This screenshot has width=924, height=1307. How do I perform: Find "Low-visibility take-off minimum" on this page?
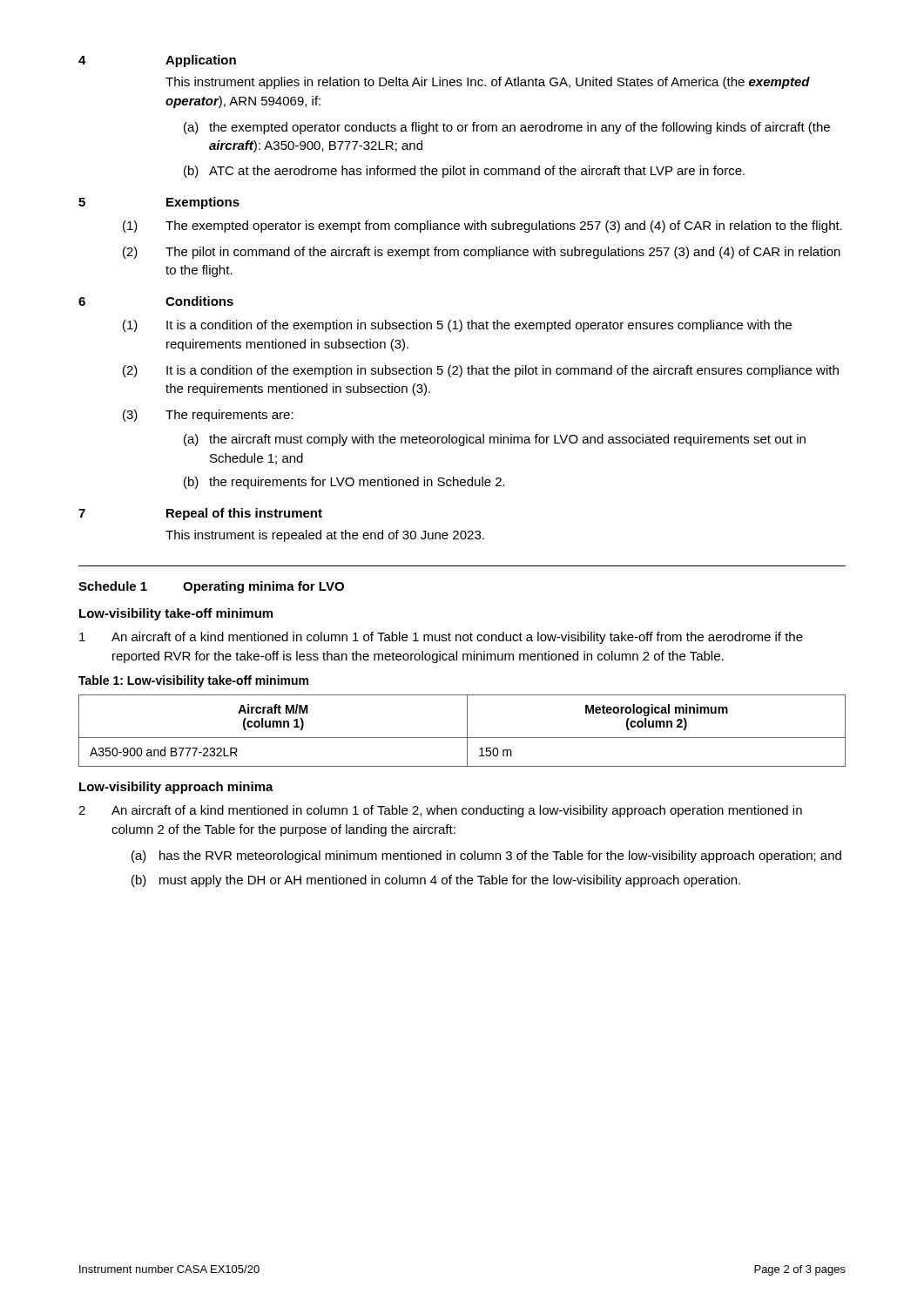(176, 613)
